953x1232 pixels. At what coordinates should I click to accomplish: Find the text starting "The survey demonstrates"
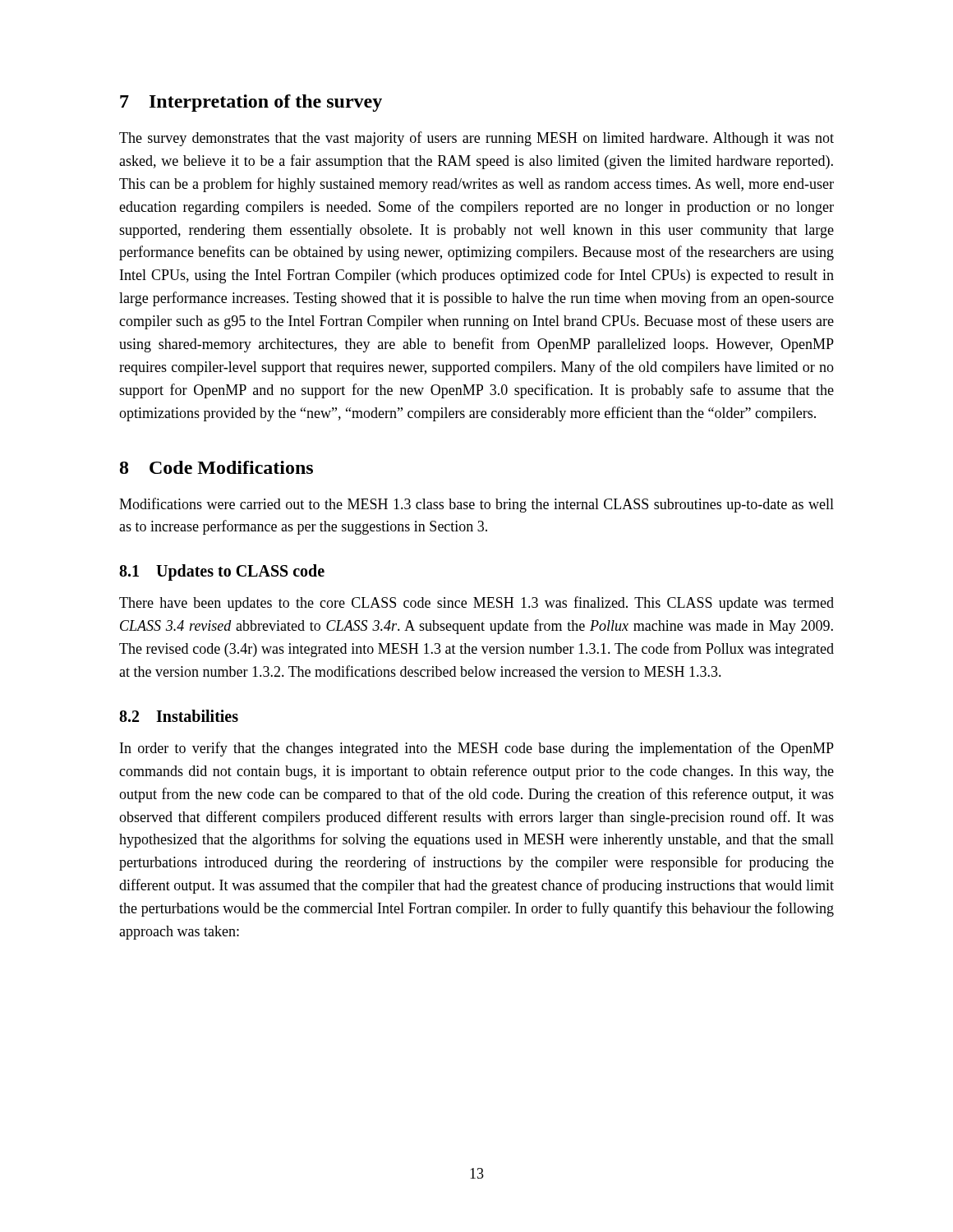pos(476,276)
